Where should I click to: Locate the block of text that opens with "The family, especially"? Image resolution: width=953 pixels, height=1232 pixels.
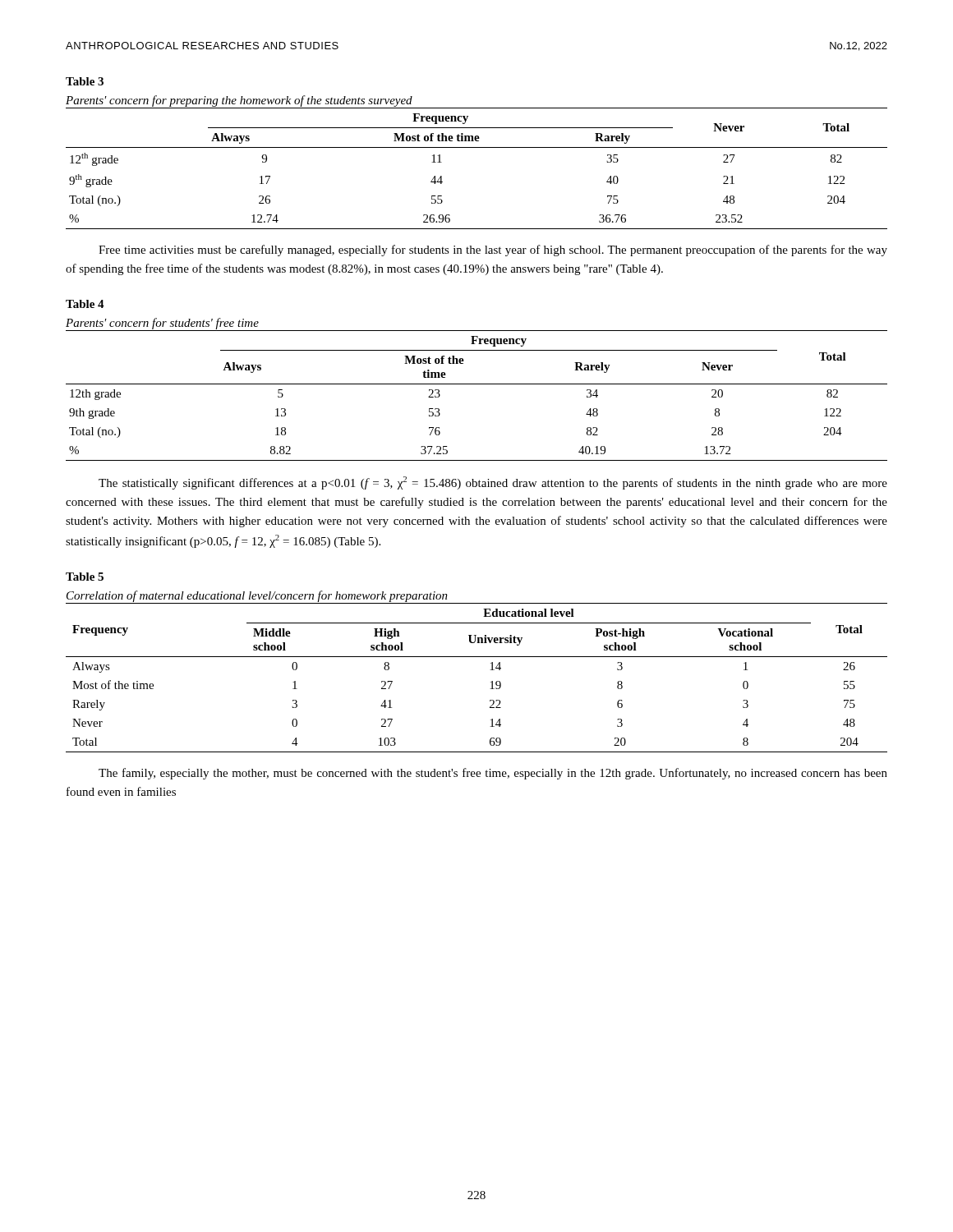pyautogui.click(x=476, y=782)
